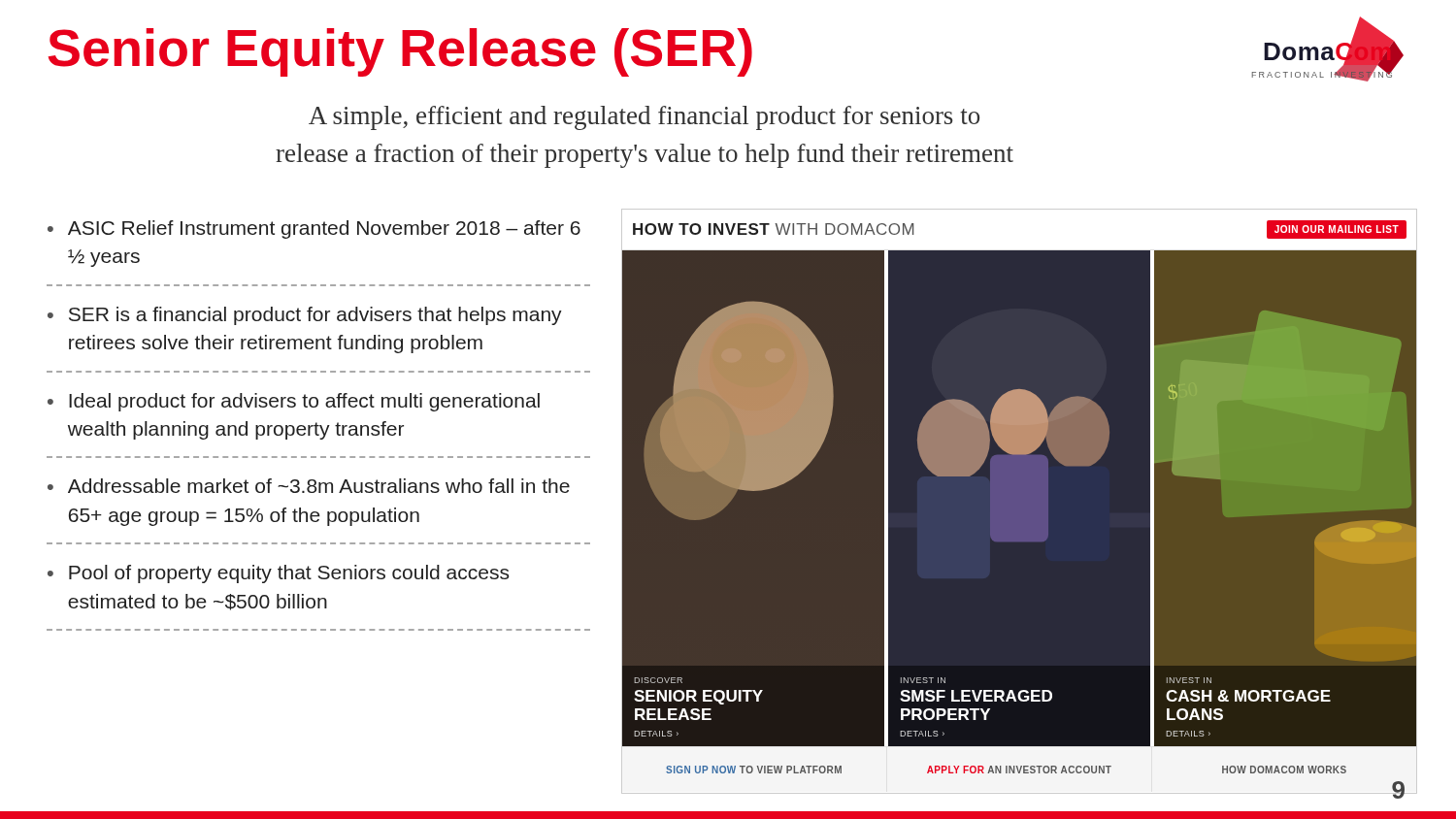The width and height of the screenshot is (1456, 819).
Task: Find "Senior Equity Release (SER)" on this page
Action: (x=400, y=48)
